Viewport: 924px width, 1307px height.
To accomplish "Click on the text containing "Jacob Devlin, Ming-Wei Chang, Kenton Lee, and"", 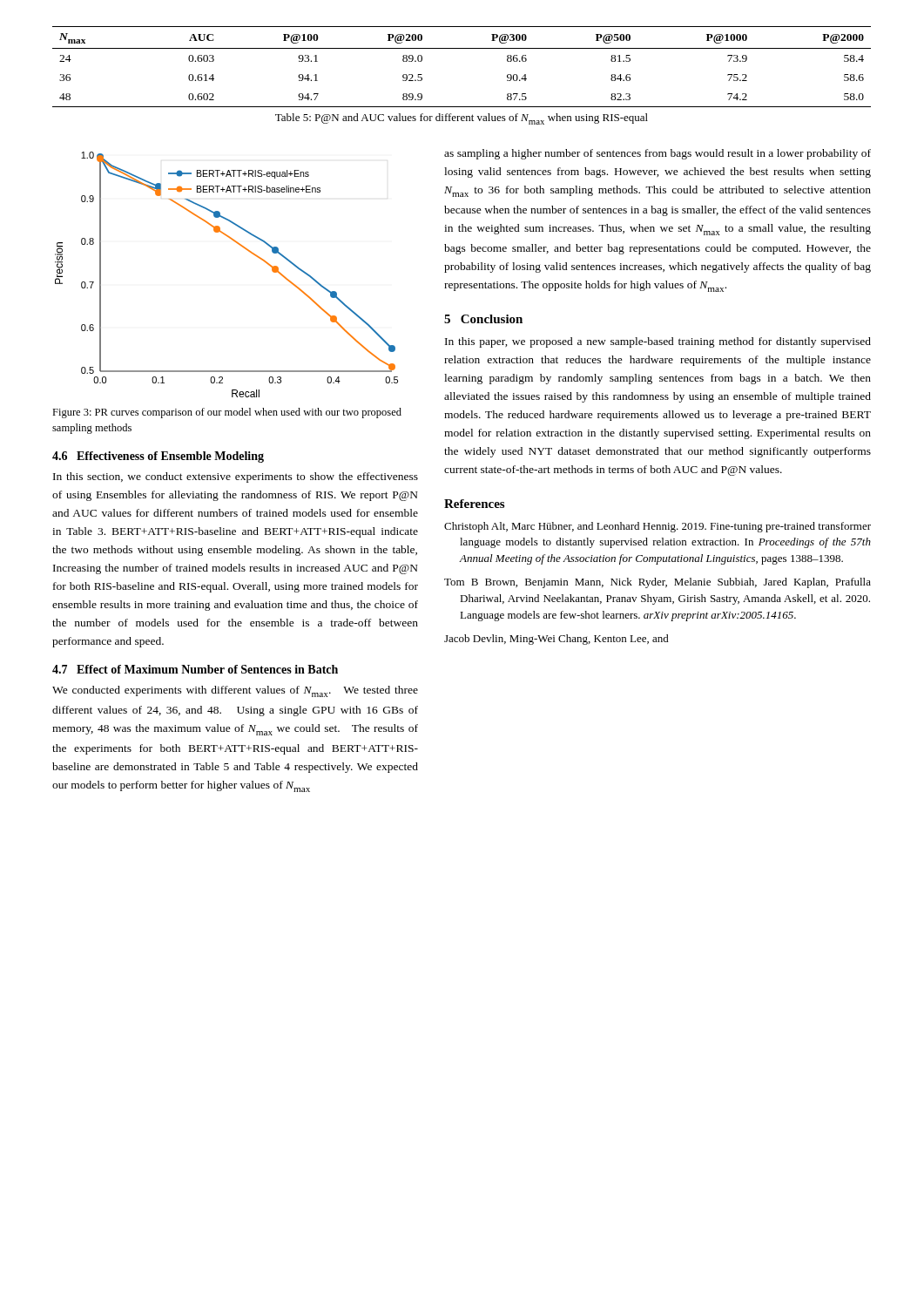I will [556, 638].
